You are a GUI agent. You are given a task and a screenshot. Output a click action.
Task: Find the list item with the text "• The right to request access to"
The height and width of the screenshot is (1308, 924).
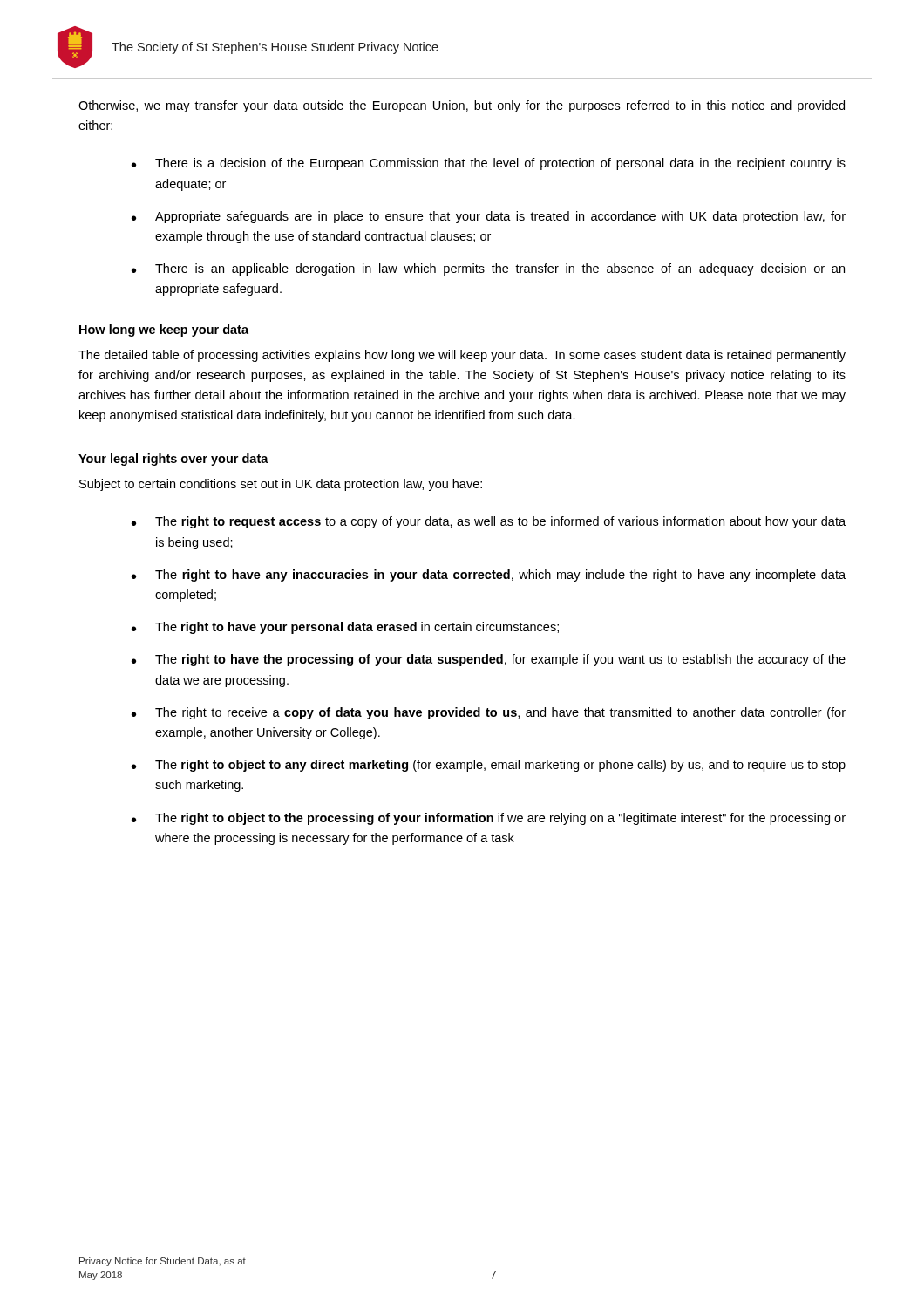pyautogui.click(x=488, y=532)
